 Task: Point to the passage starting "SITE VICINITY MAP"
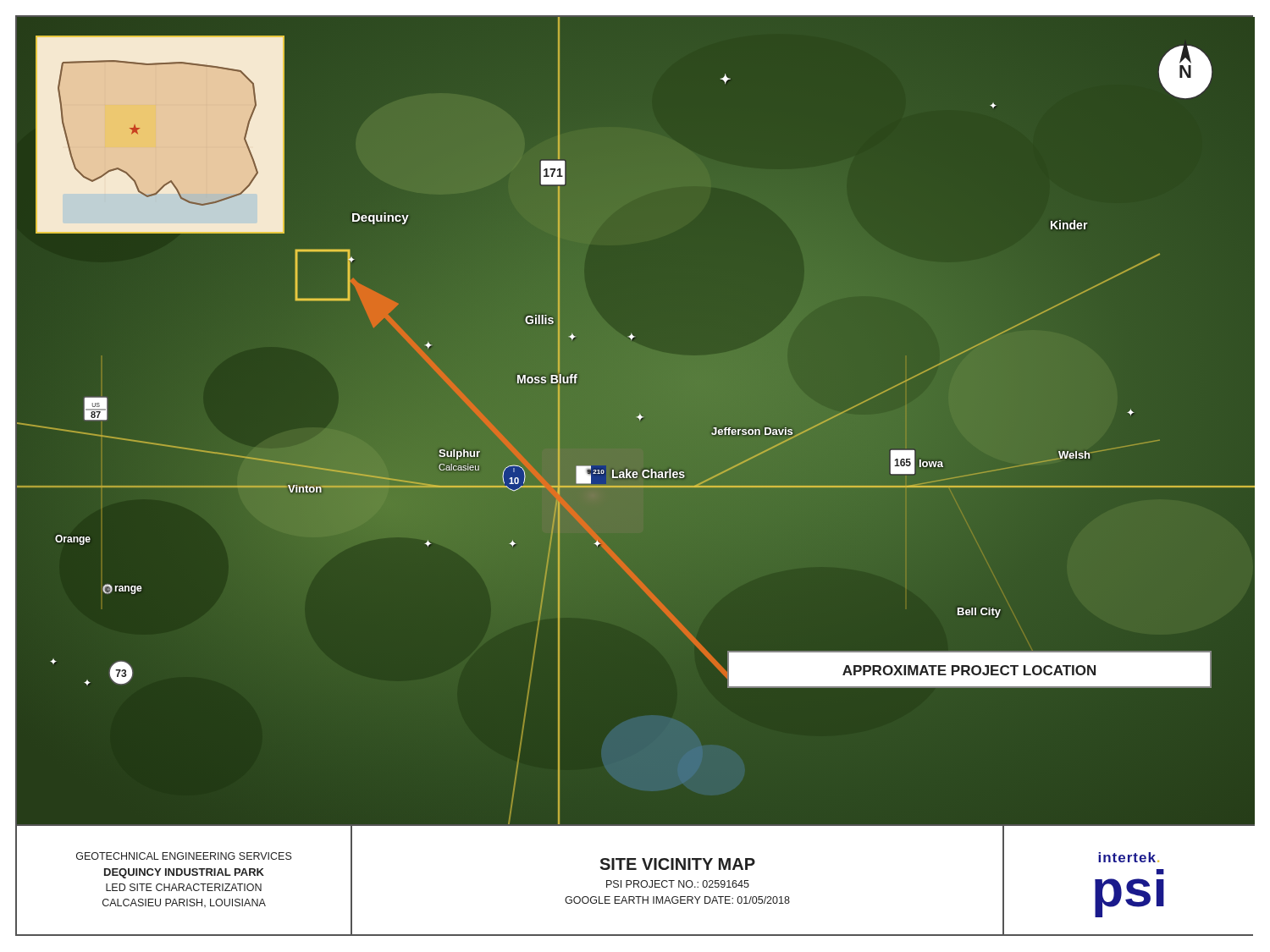pos(677,864)
